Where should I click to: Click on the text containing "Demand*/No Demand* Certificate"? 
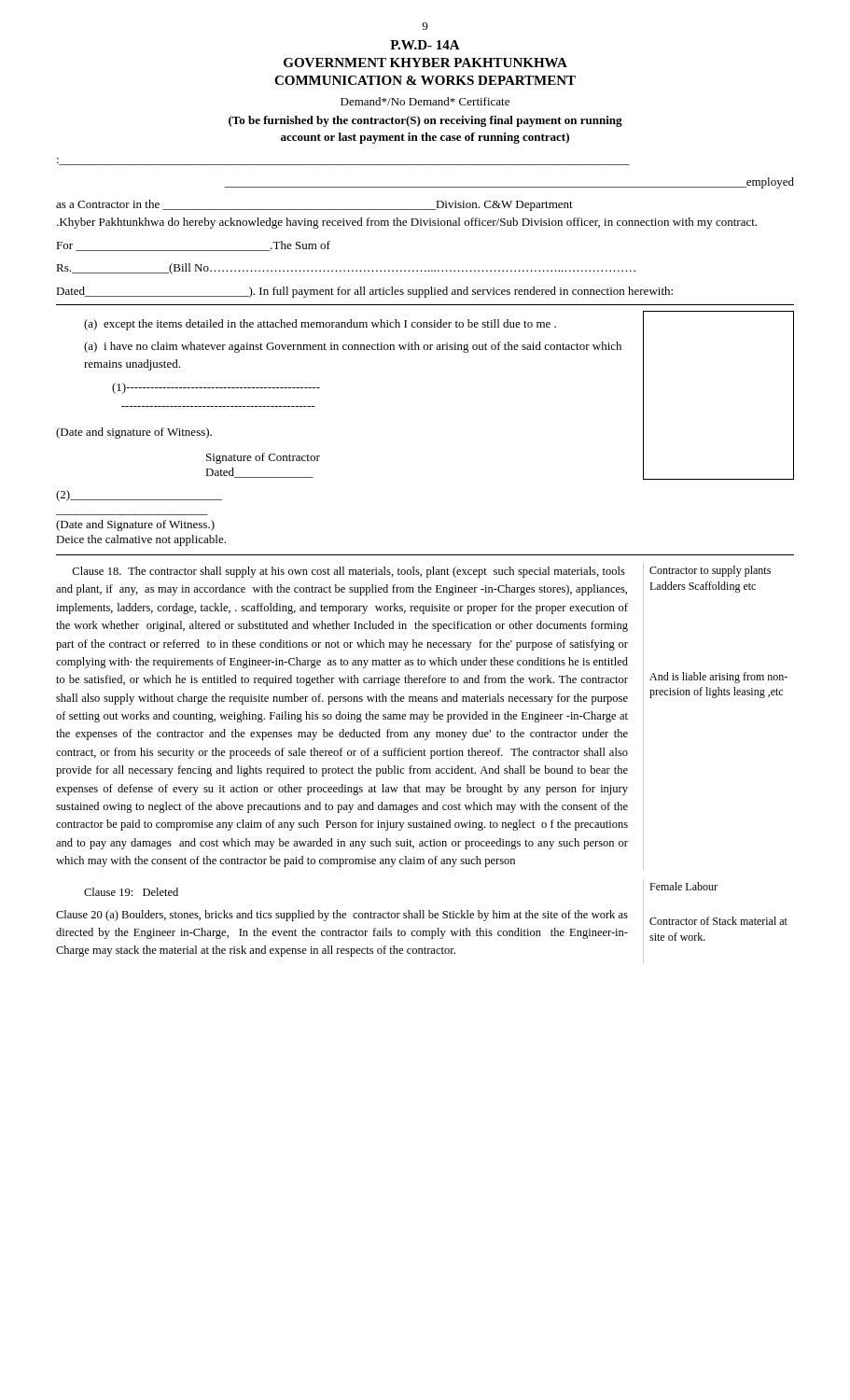click(425, 101)
